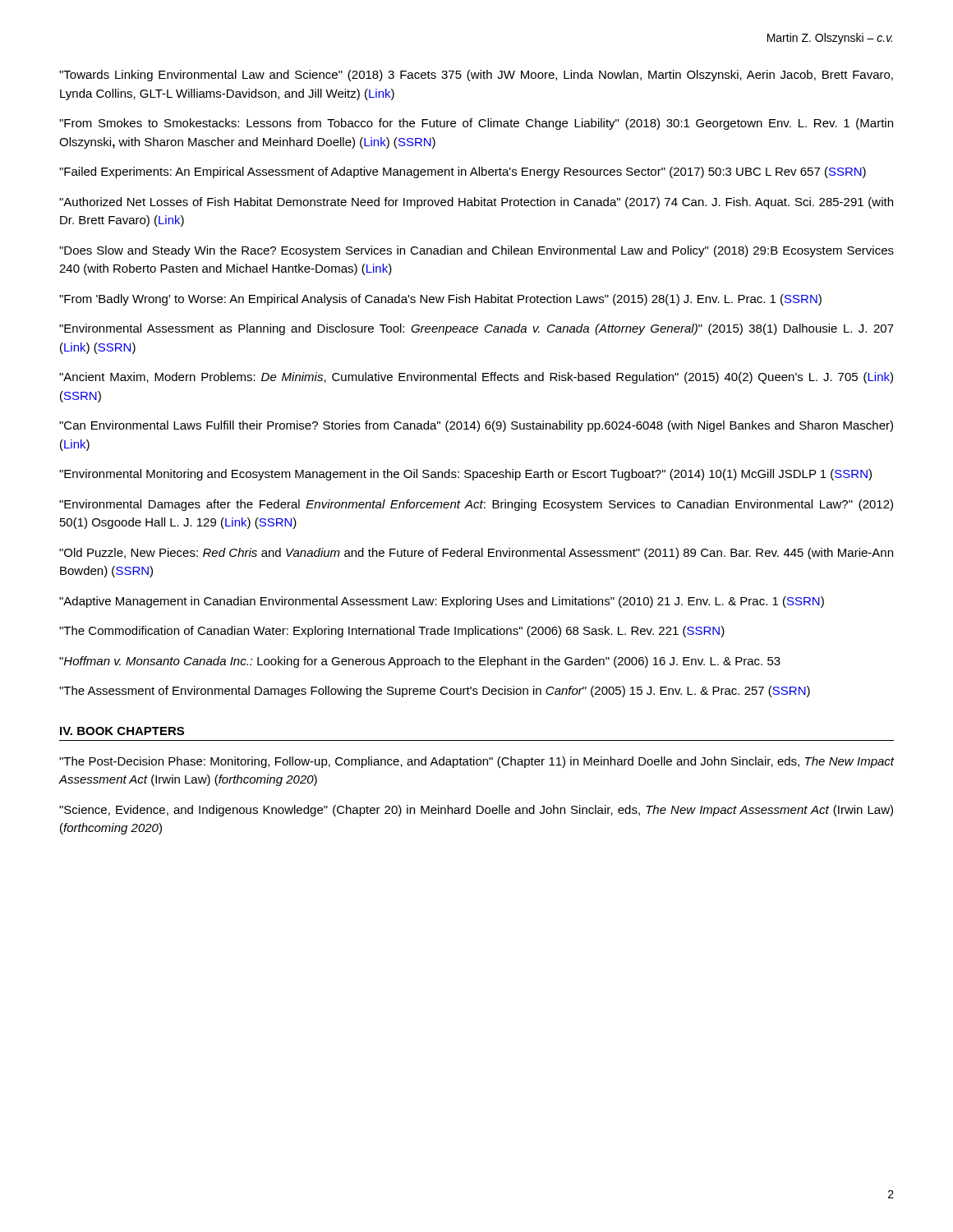Viewport: 953px width, 1232px height.
Task: Locate the list item with the text ""The Post-Decision Phase:"
Action: (x=476, y=770)
